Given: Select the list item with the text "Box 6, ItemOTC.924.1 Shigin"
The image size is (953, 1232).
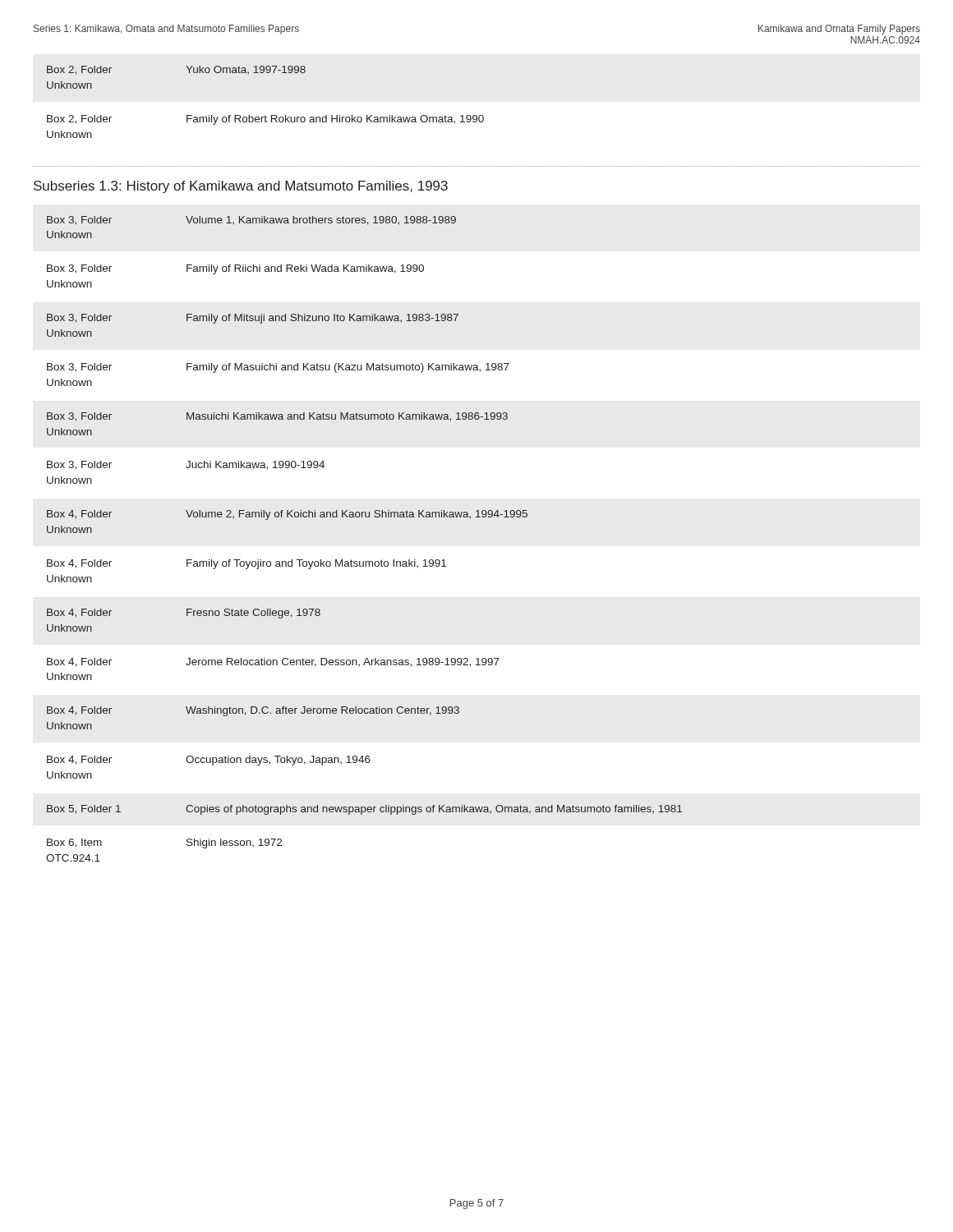Looking at the screenshot, I should pyautogui.click(x=70, y=842).
